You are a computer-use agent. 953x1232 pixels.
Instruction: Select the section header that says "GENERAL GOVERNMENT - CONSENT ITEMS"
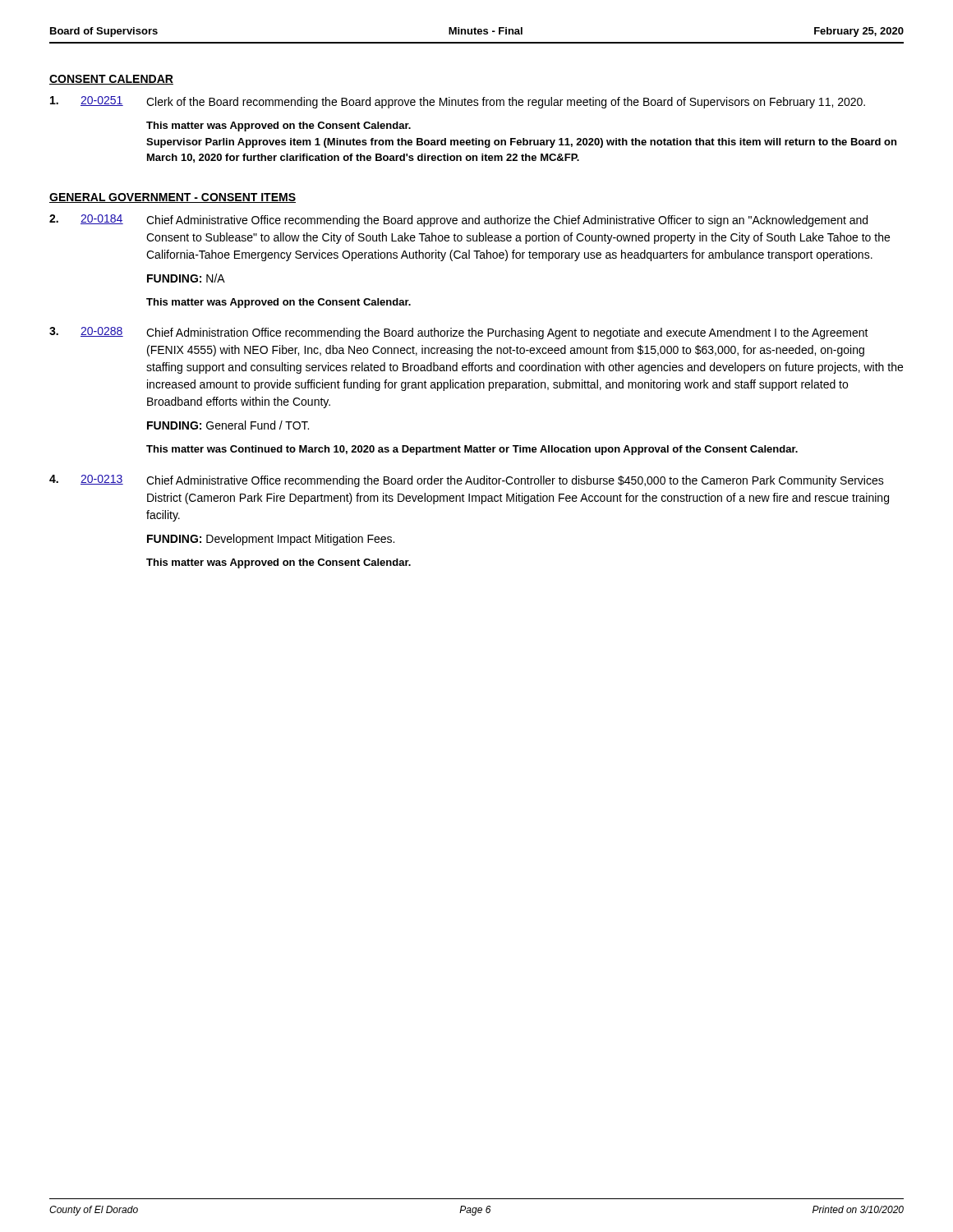coord(172,197)
